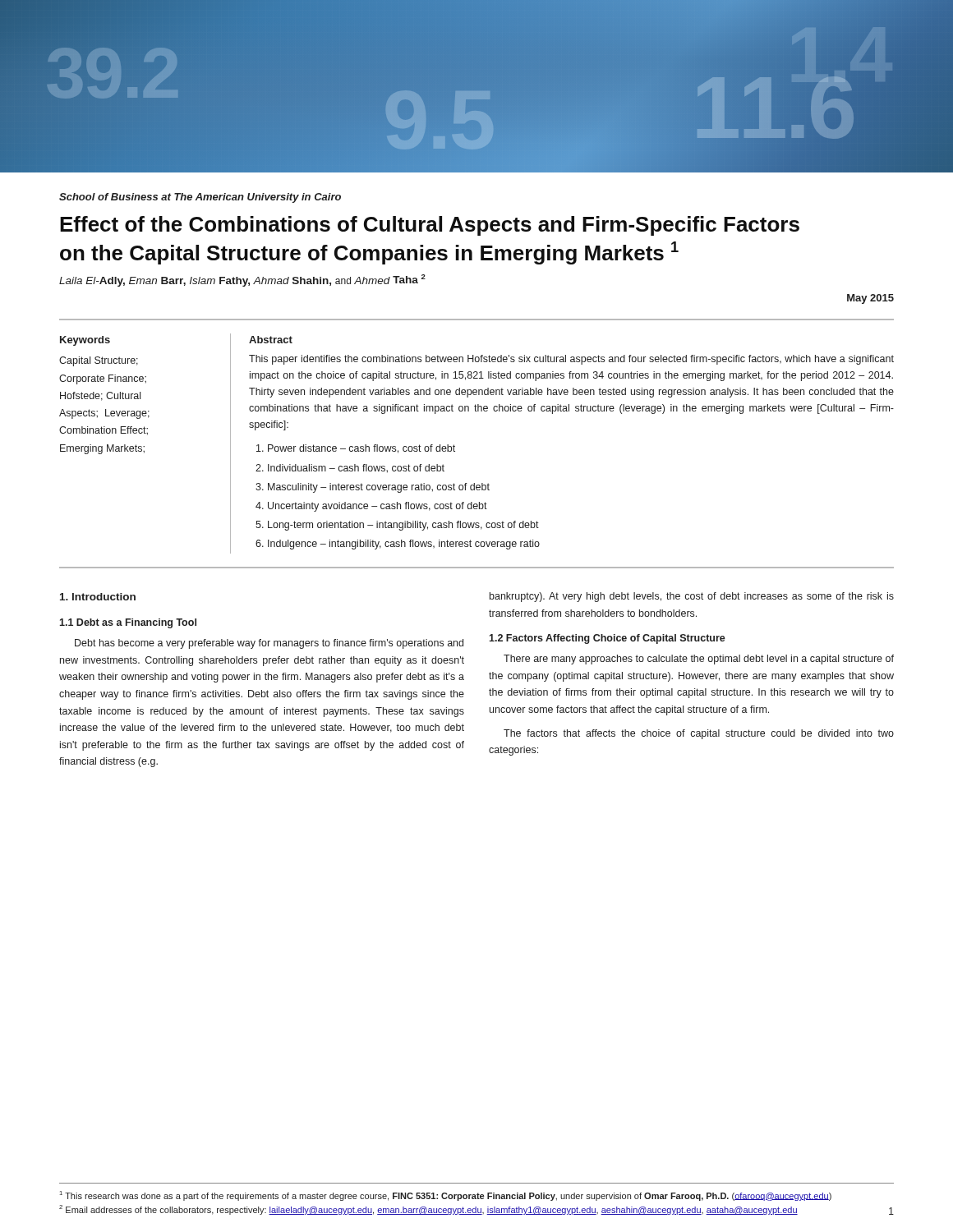Locate the block of text that opens with "Debt has become a very preferable"
Screen dimensions: 1232x953
coord(262,702)
